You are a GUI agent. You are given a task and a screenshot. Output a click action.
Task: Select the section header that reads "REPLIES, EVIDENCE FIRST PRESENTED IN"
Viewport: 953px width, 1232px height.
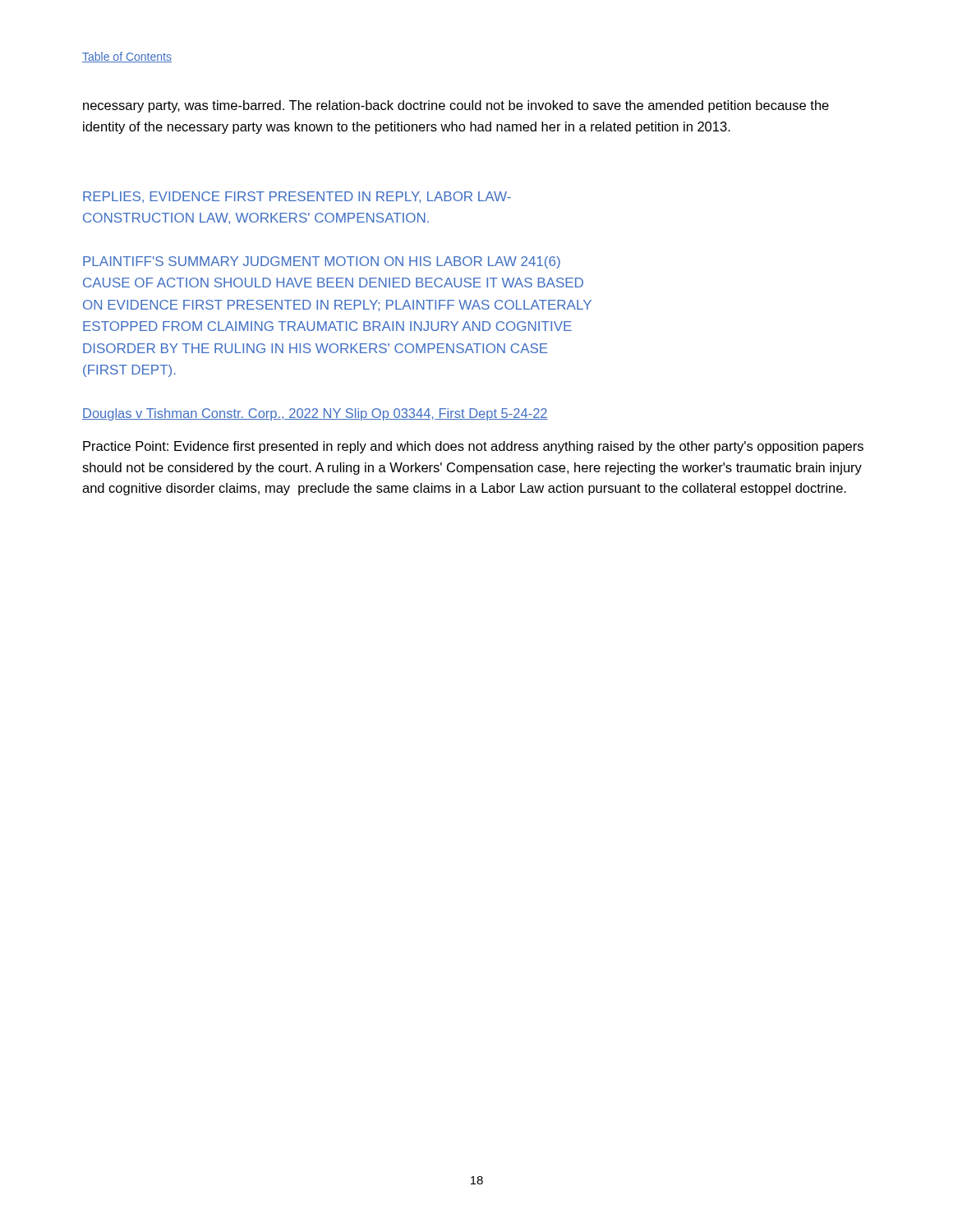pyautogui.click(x=476, y=207)
